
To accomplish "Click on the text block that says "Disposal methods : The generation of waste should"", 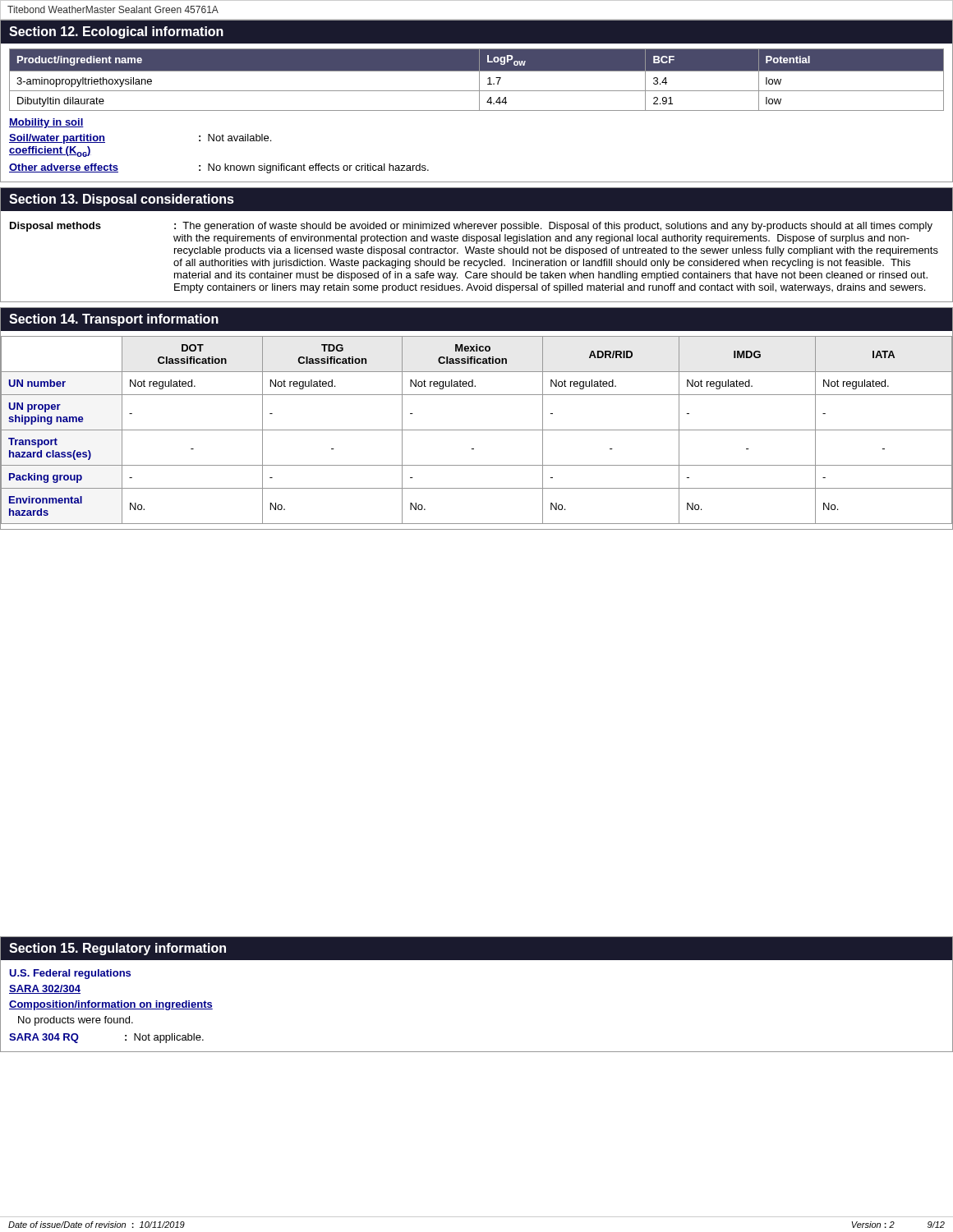I will click(x=476, y=256).
